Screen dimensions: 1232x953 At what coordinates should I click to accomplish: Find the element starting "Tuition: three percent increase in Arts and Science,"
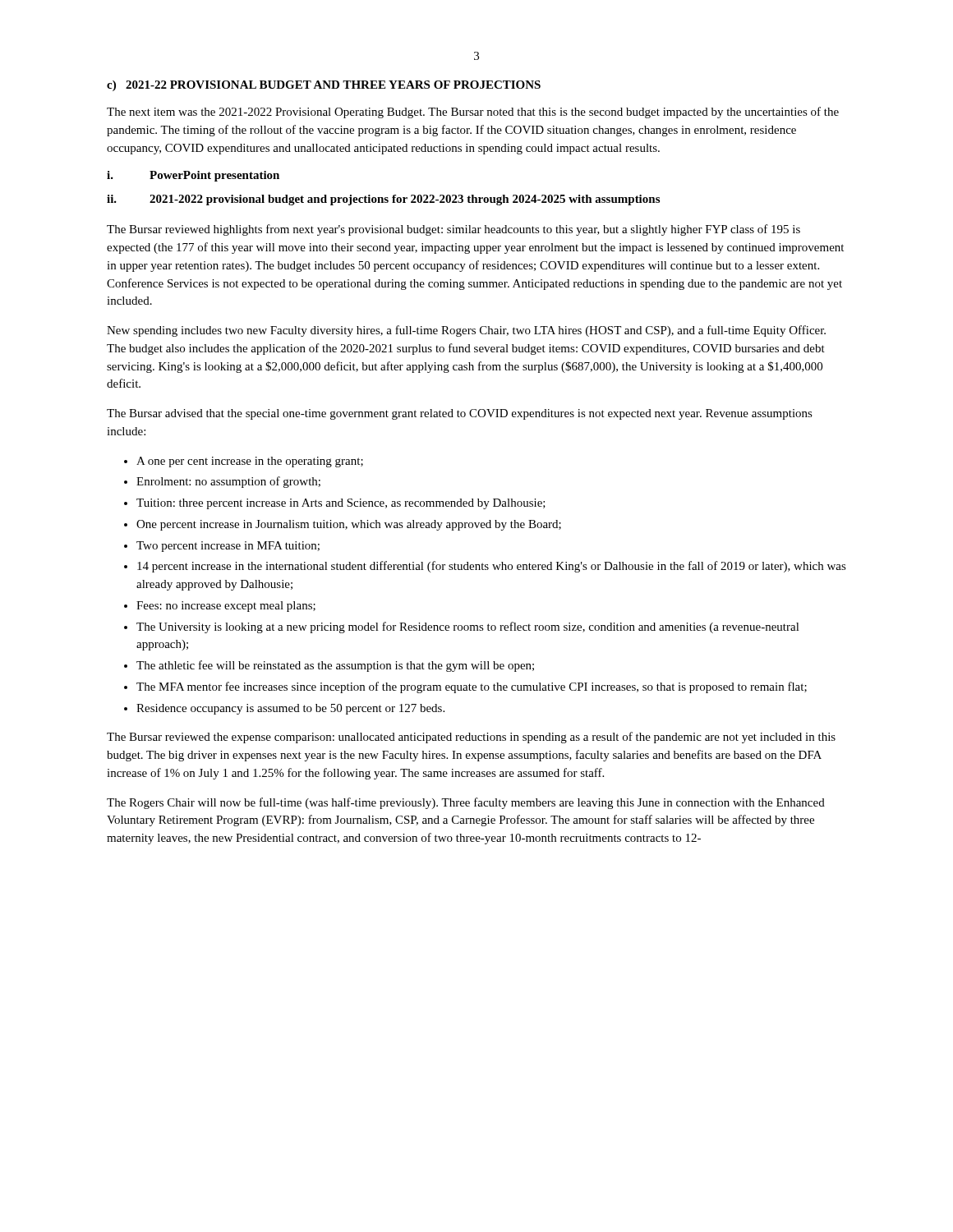pos(341,503)
